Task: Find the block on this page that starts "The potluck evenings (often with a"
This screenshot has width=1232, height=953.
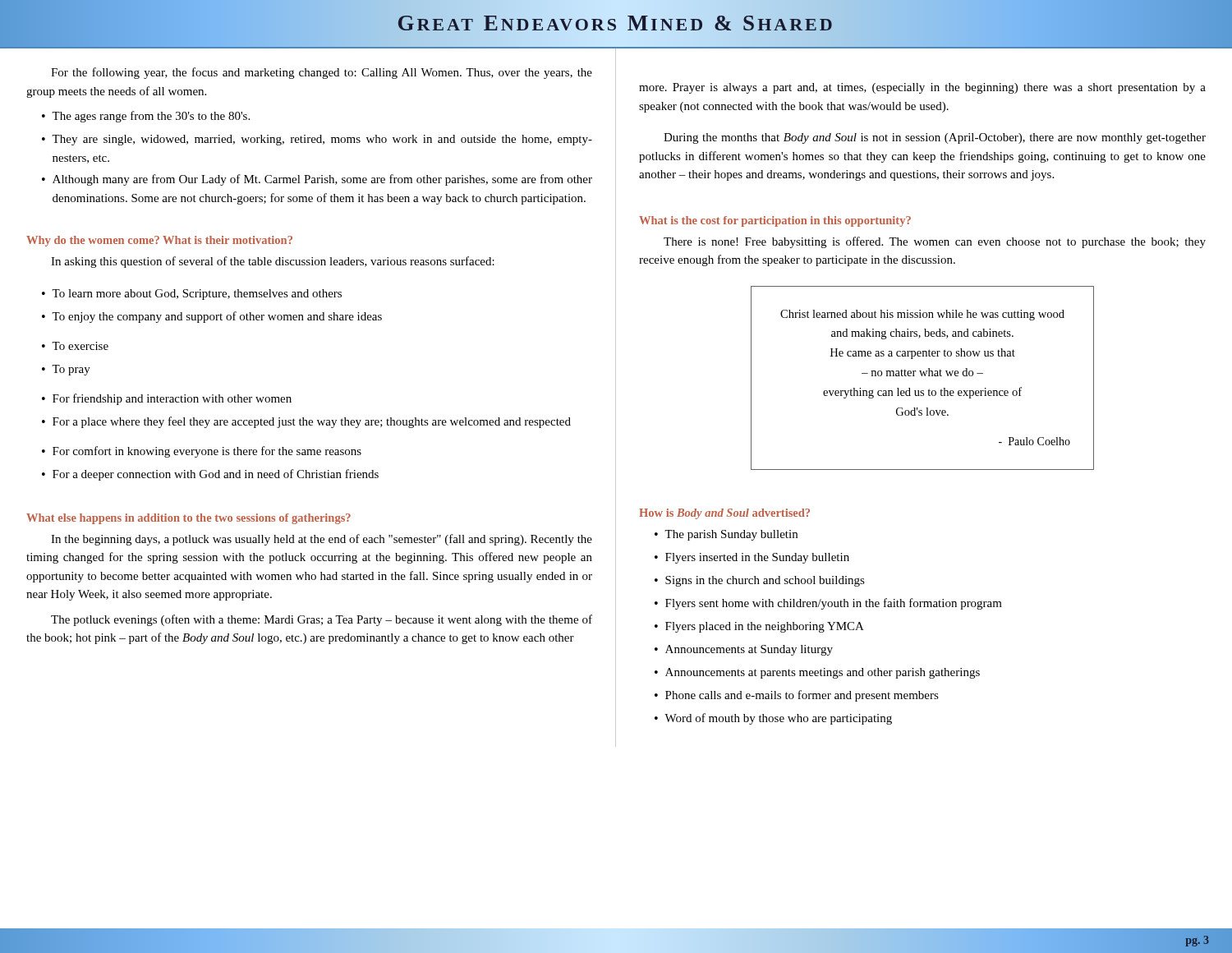Action: [309, 628]
